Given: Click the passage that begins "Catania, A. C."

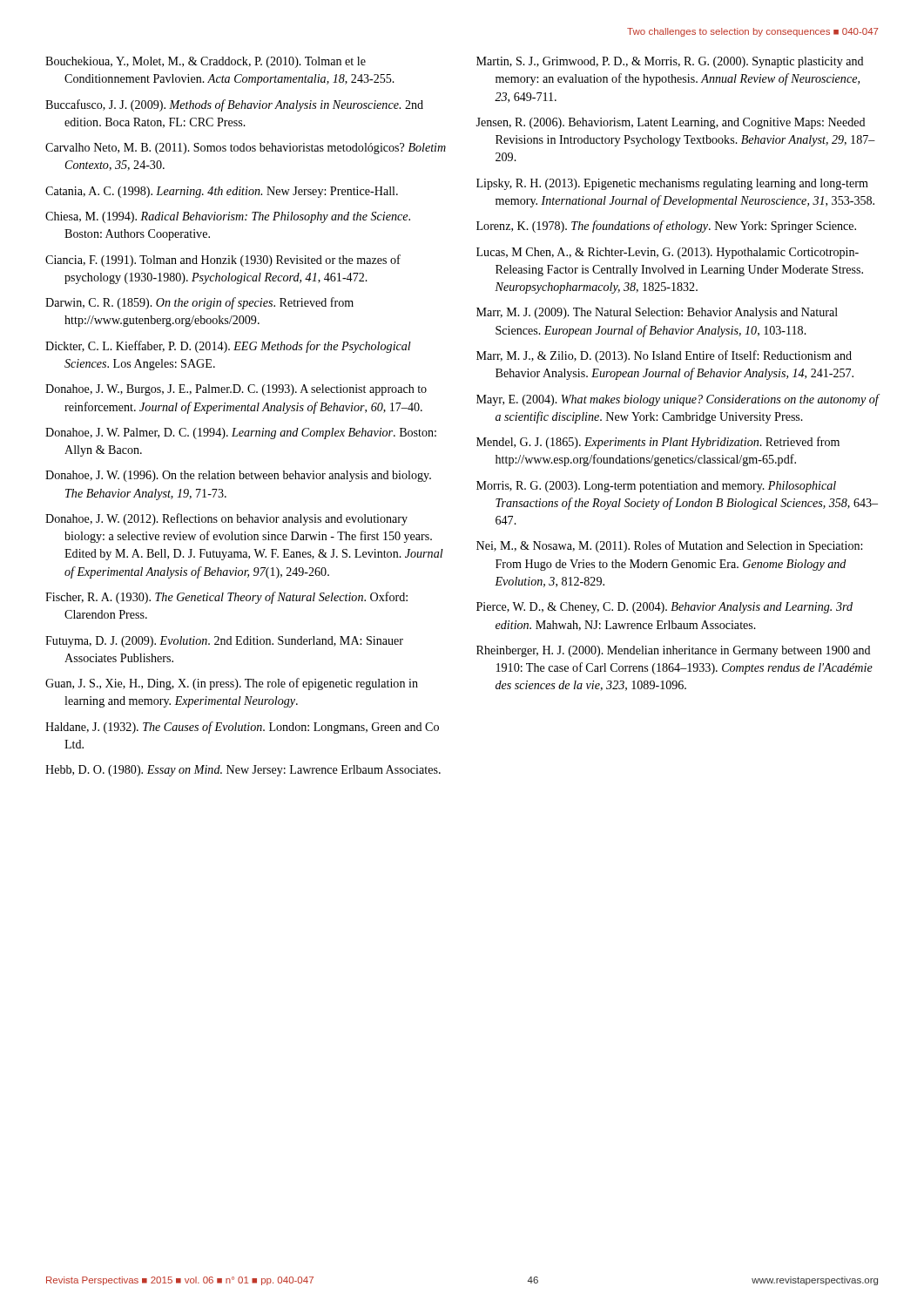Looking at the screenshot, I should pyautogui.click(x=222, y=191).
